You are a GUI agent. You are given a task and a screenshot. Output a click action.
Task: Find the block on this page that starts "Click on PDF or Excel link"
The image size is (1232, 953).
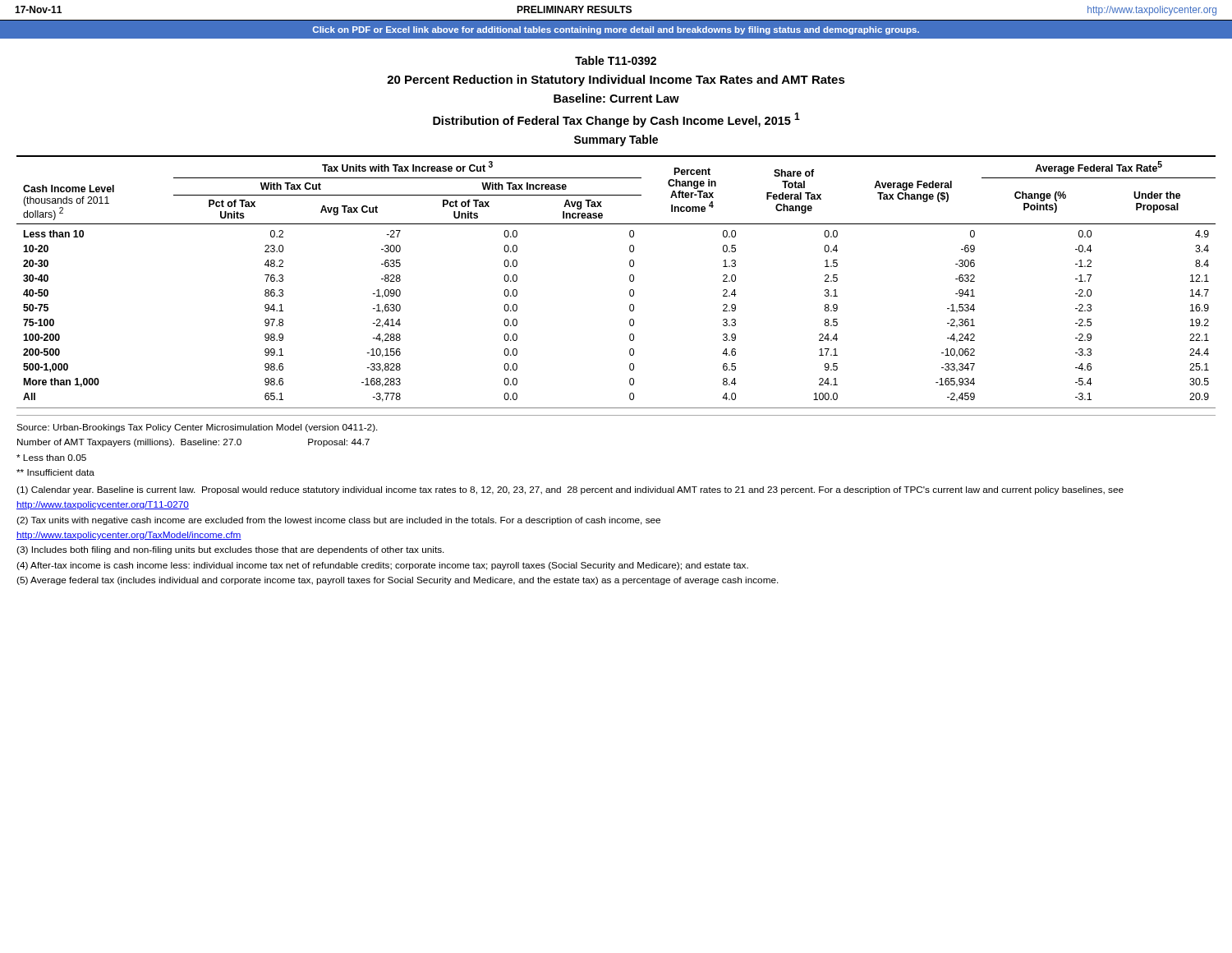click(616, 30)
